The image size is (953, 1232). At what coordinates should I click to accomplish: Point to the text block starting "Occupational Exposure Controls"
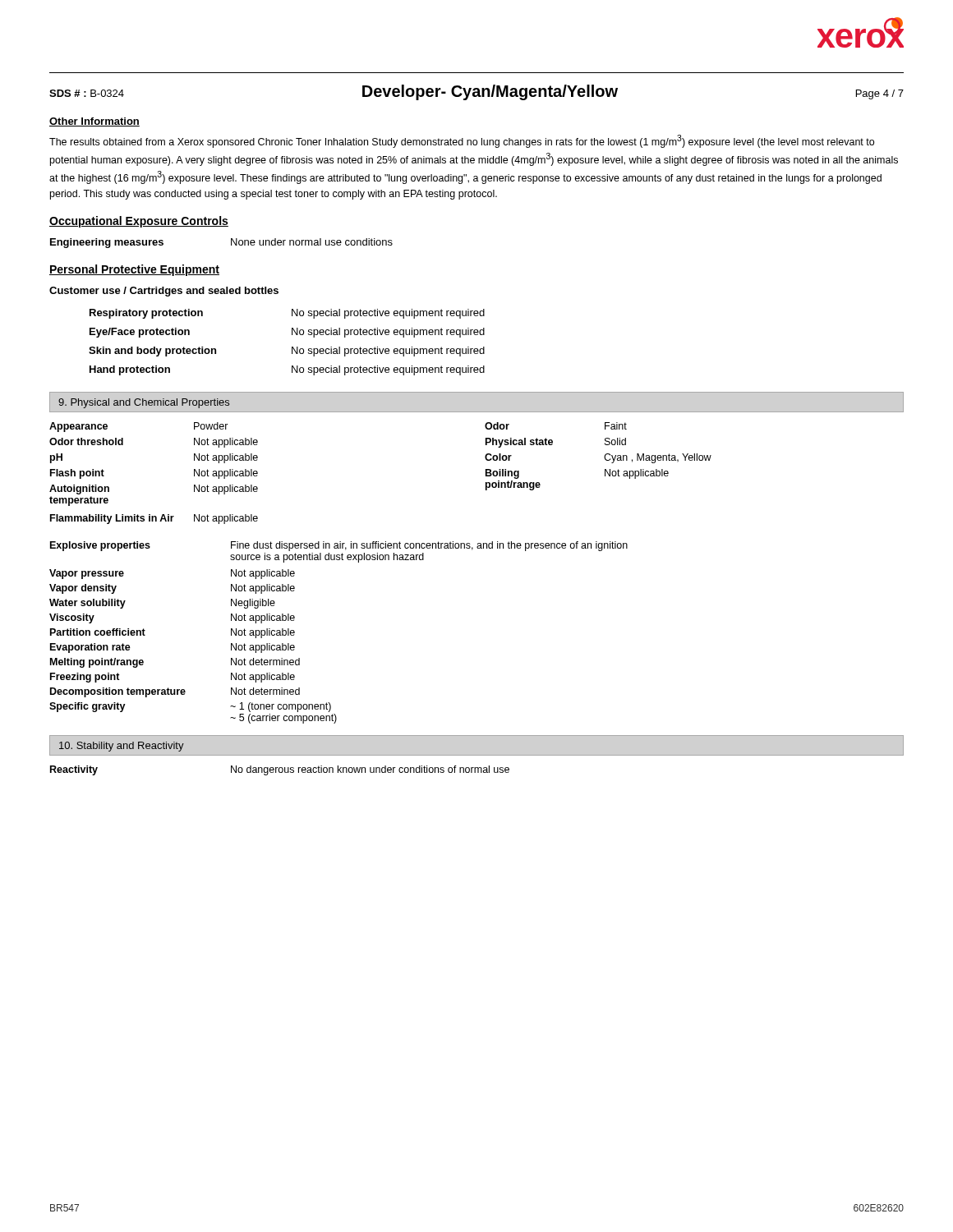coord(139,221)
